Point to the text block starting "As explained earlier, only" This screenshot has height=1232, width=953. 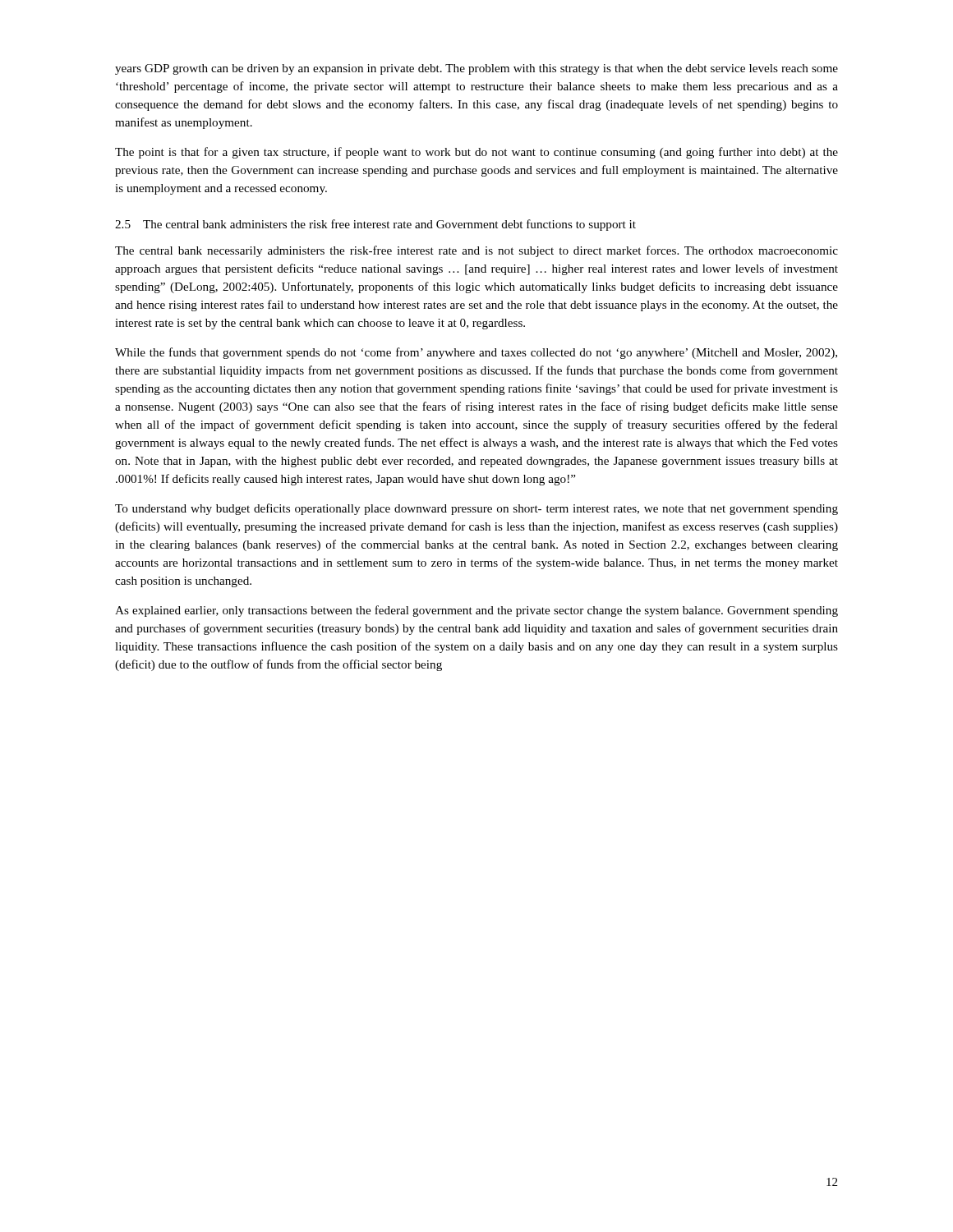pyautogui.click(x=476, y=637)
